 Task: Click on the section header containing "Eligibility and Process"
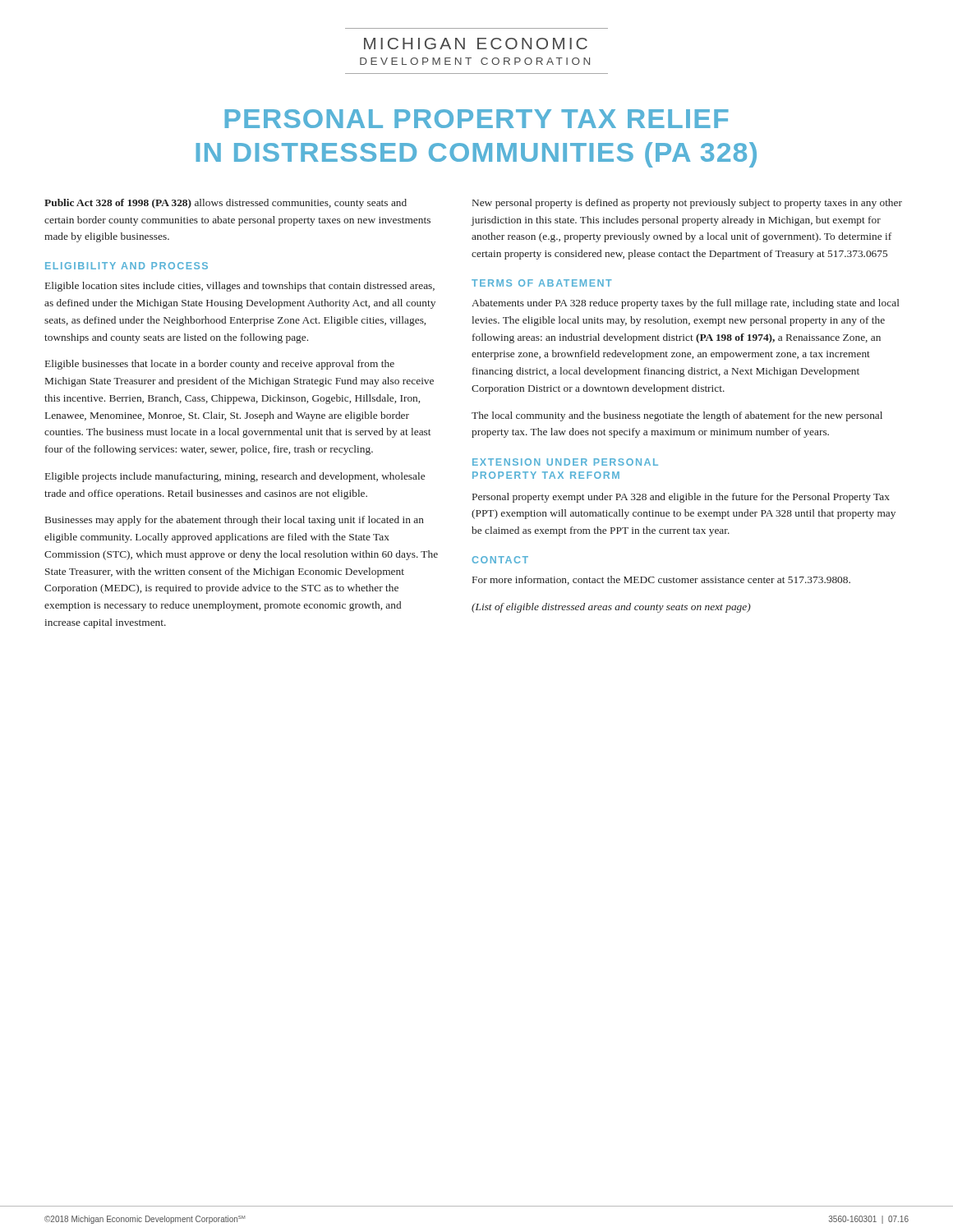click(x=127, y=266)
